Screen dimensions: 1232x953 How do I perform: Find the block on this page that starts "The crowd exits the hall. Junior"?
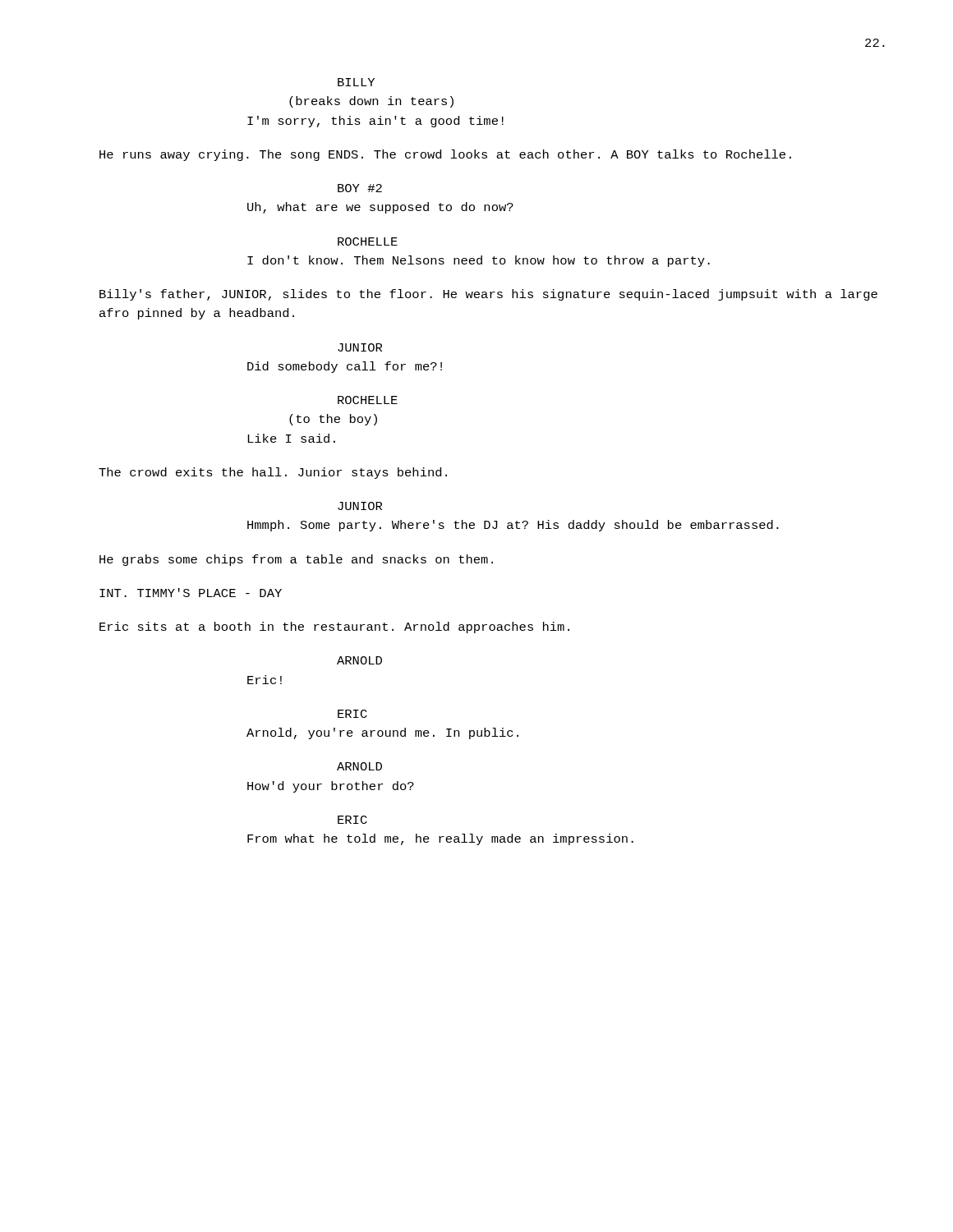click(x=274, y=473)
